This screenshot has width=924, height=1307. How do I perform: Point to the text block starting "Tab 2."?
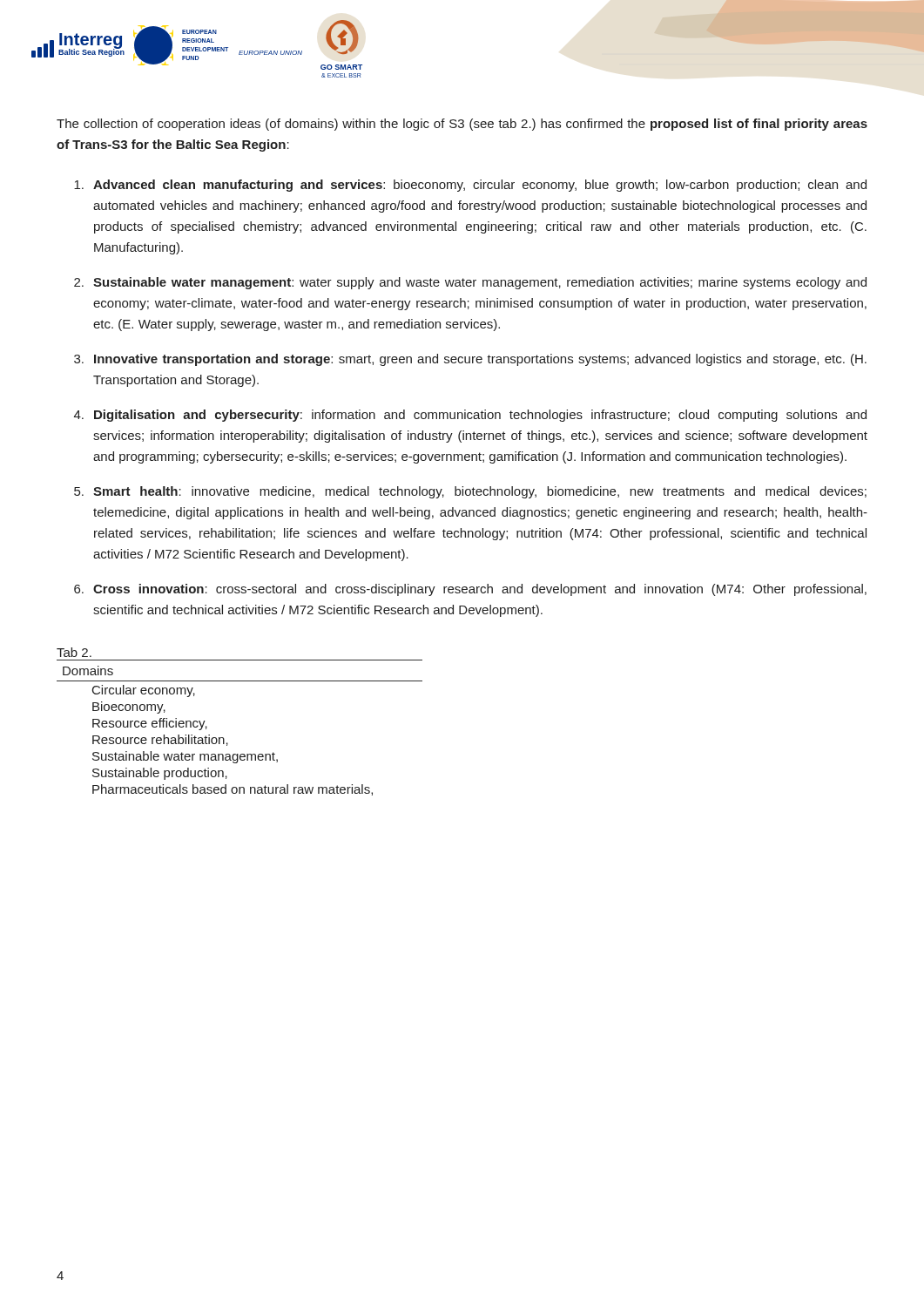pyautogui.click(x=74, y=652)
